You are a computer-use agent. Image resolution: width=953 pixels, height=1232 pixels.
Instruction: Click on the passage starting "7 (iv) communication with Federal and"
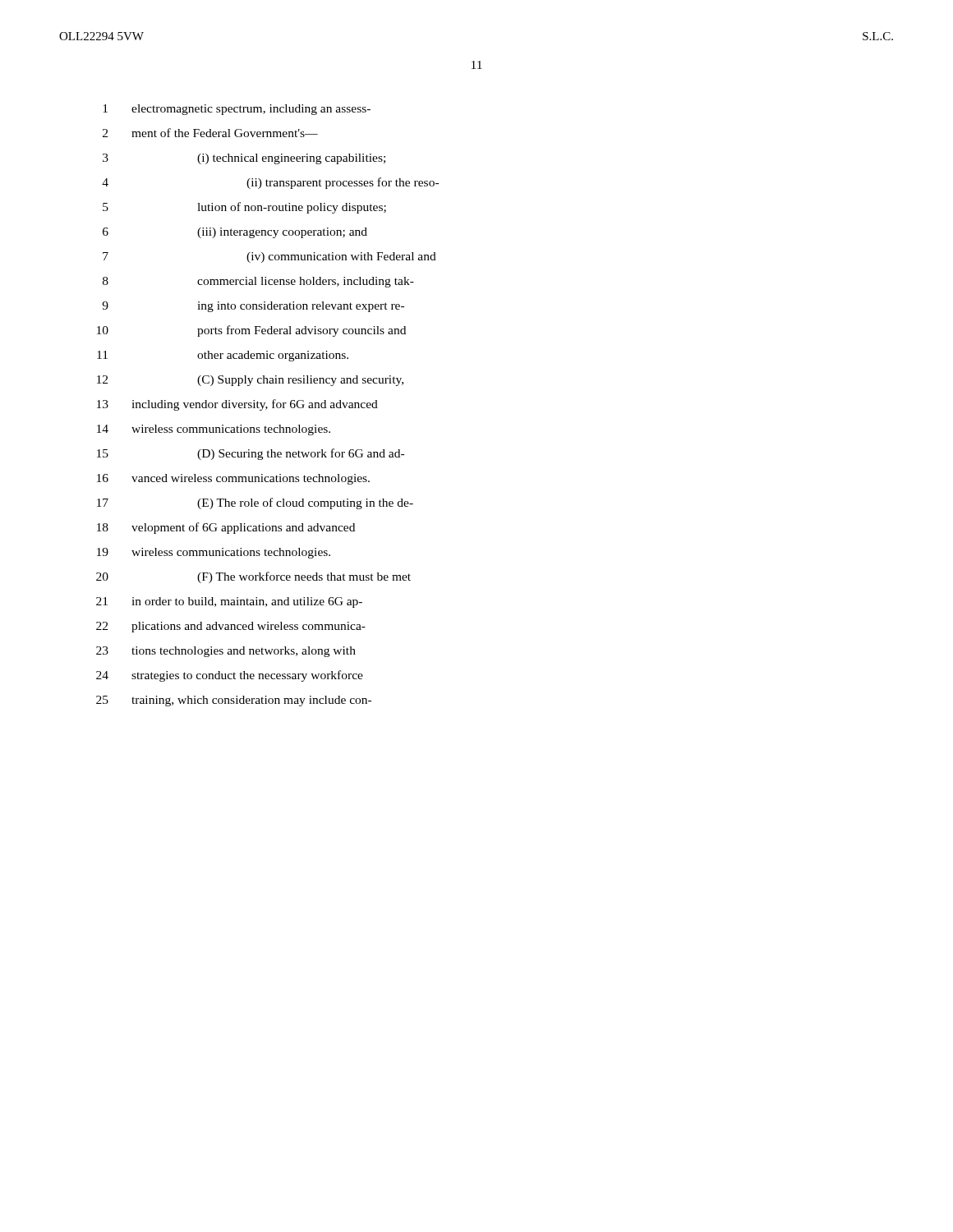pyautogui.click(x=269, y=257)
